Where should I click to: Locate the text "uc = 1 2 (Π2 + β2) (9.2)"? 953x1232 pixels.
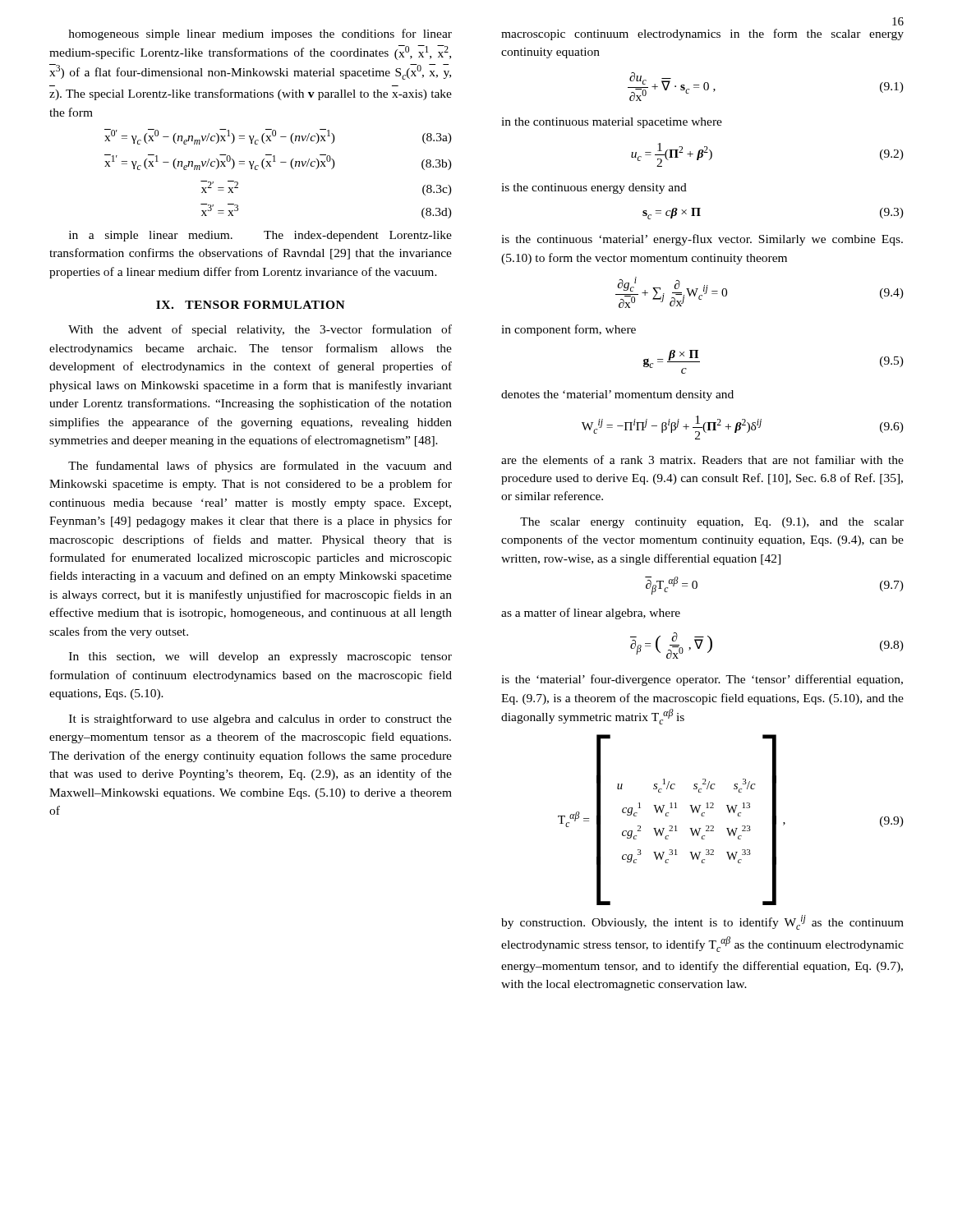tap(702, 155)
